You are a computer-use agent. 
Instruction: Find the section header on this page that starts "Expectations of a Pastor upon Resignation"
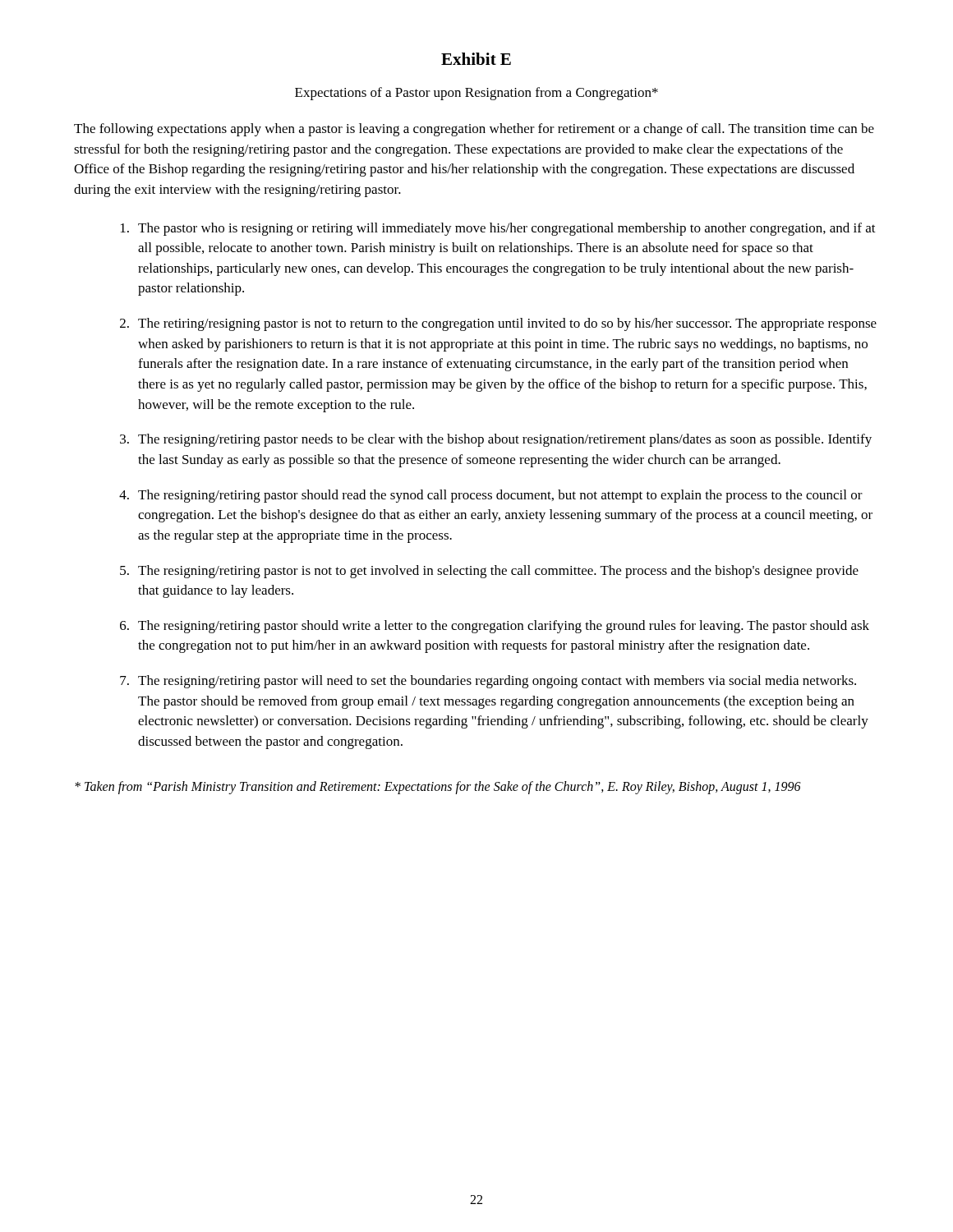click(x=476, y=92)
